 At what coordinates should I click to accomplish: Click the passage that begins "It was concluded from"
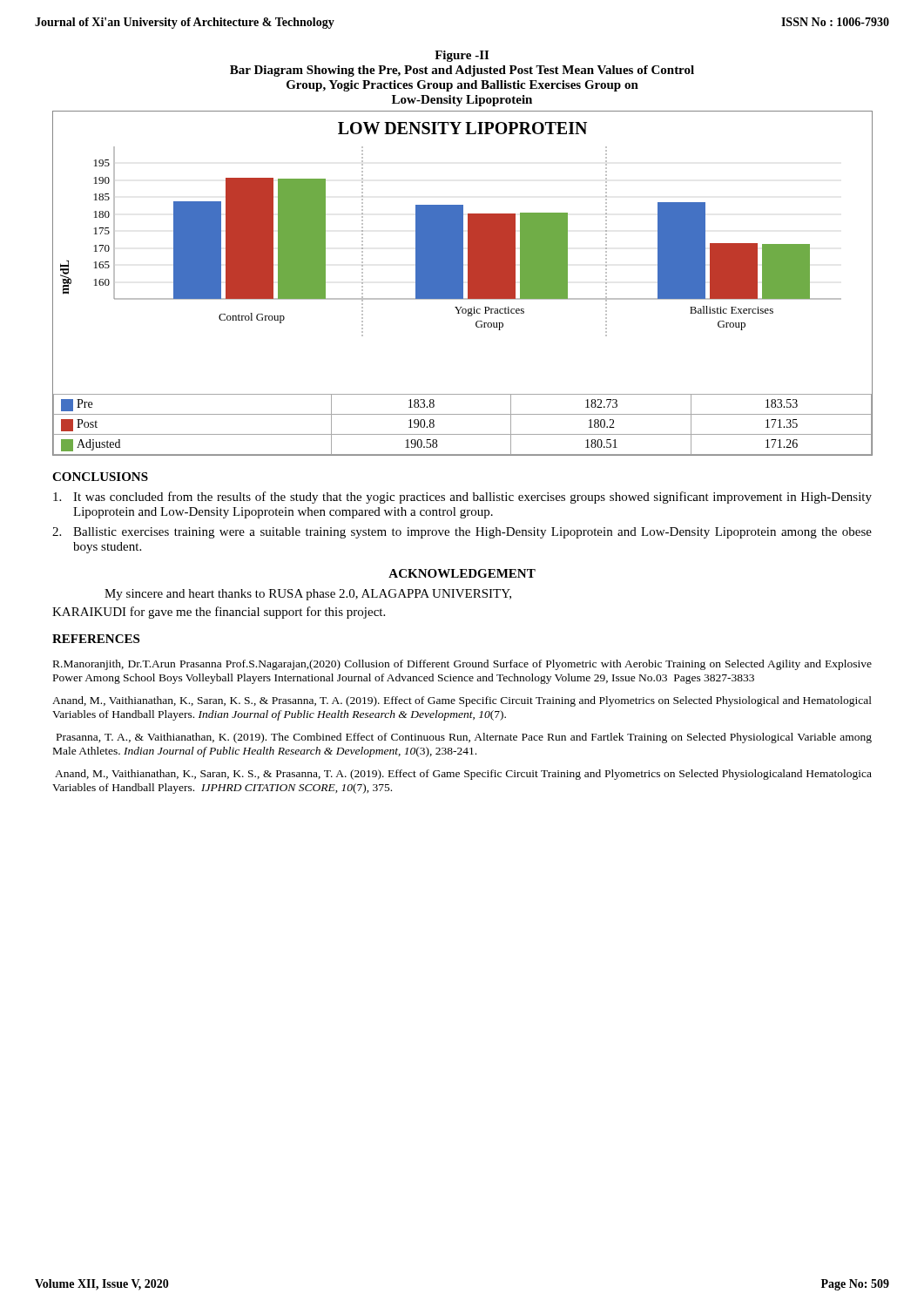click(462, 505)
